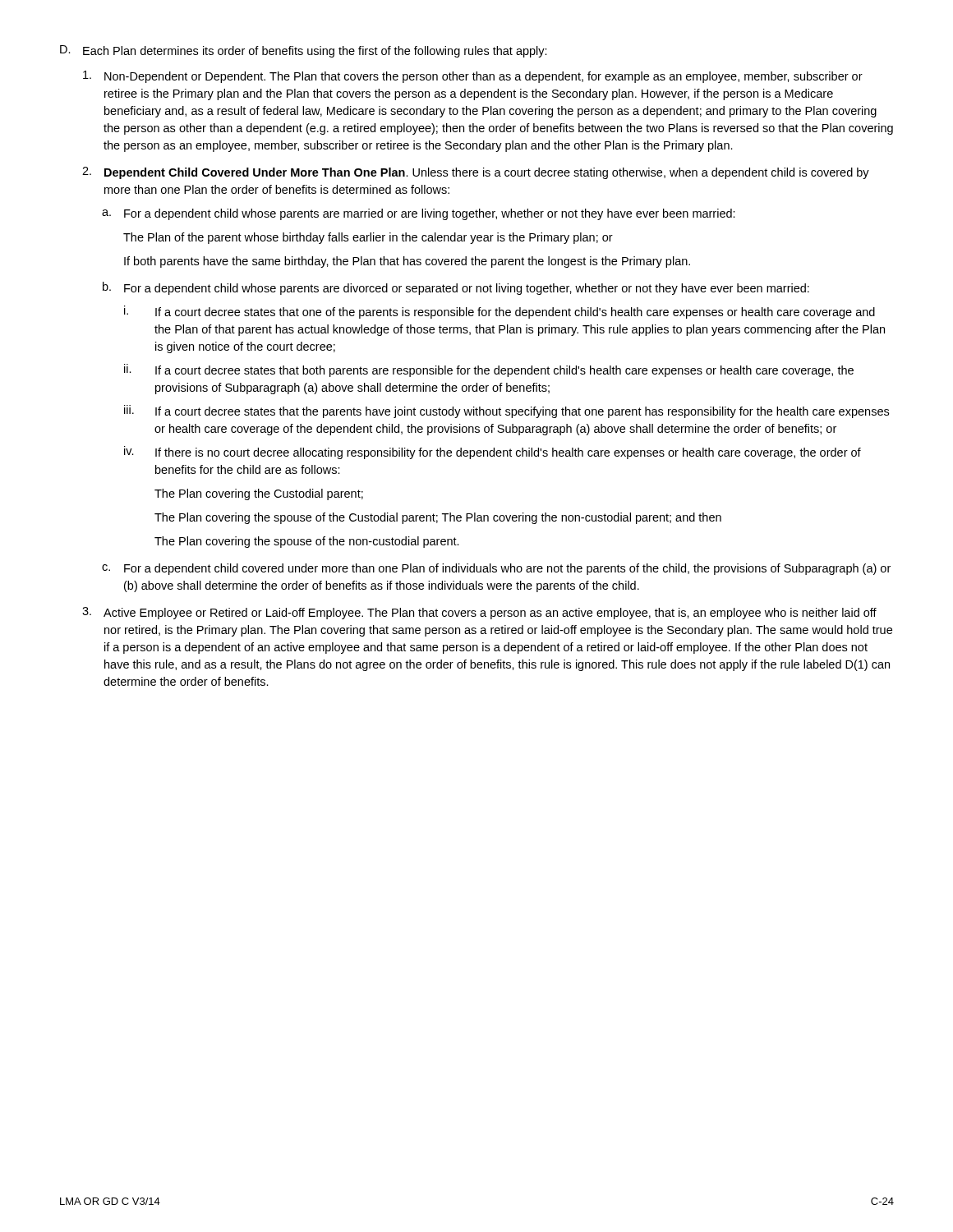Viewport: 953px width, 1232px height.
Task: Where is the passage that starts "3. Active Employee or Retired or Laid-off Employee."?
Action: pos(488,648)
